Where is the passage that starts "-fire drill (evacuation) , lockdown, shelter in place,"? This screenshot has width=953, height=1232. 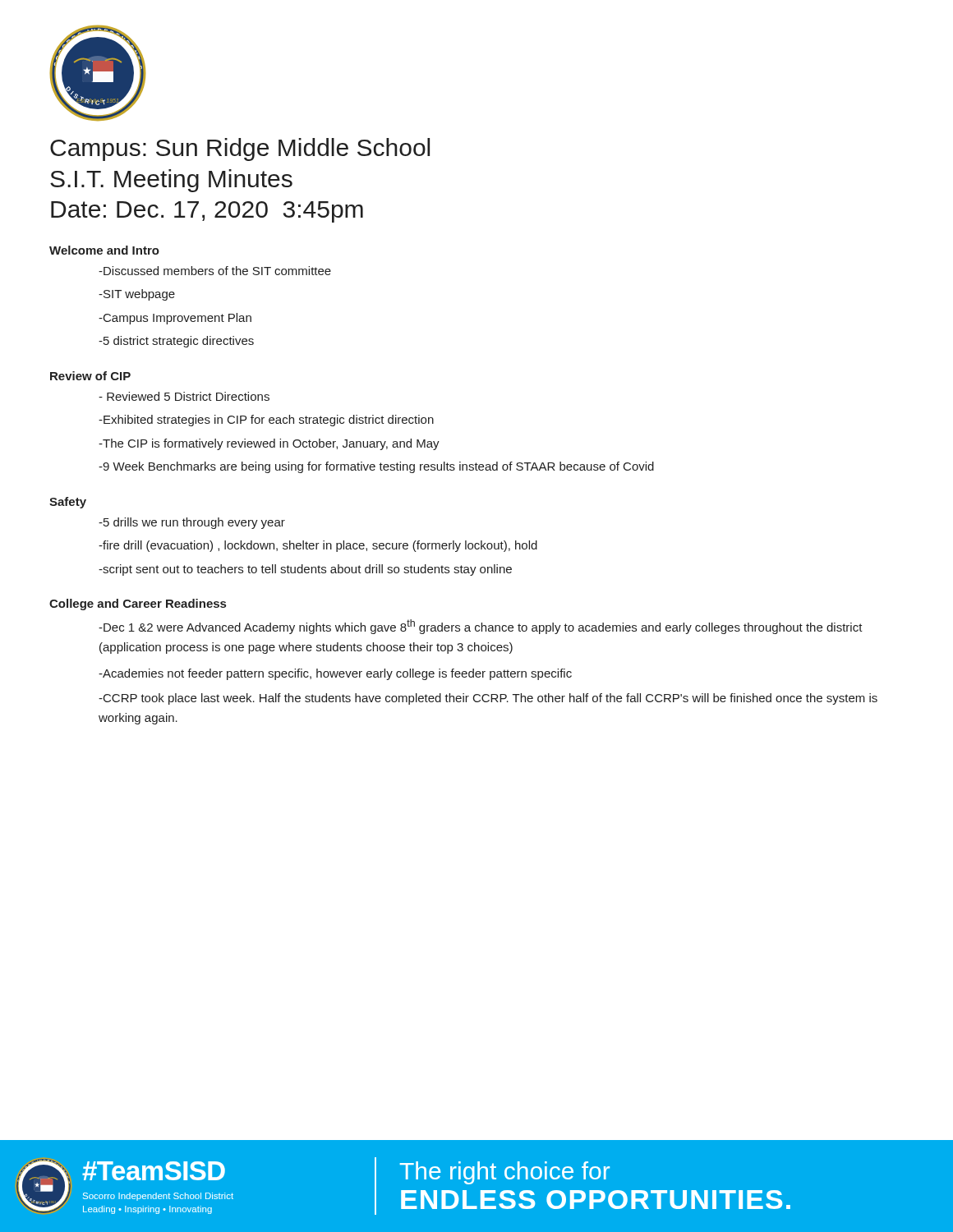coord(318,545)
